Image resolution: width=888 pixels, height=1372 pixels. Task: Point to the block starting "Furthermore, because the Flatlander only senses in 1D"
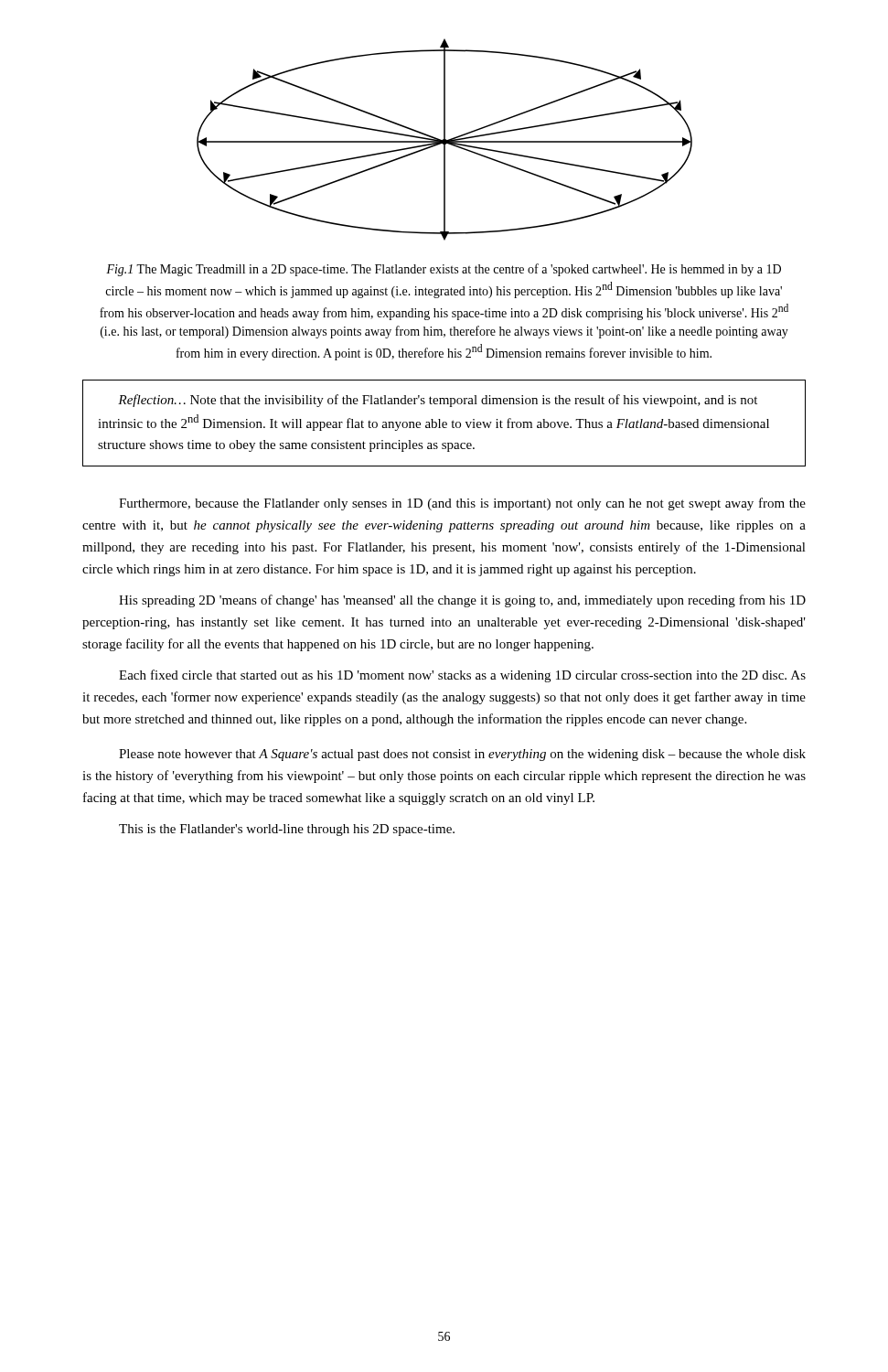444,536
